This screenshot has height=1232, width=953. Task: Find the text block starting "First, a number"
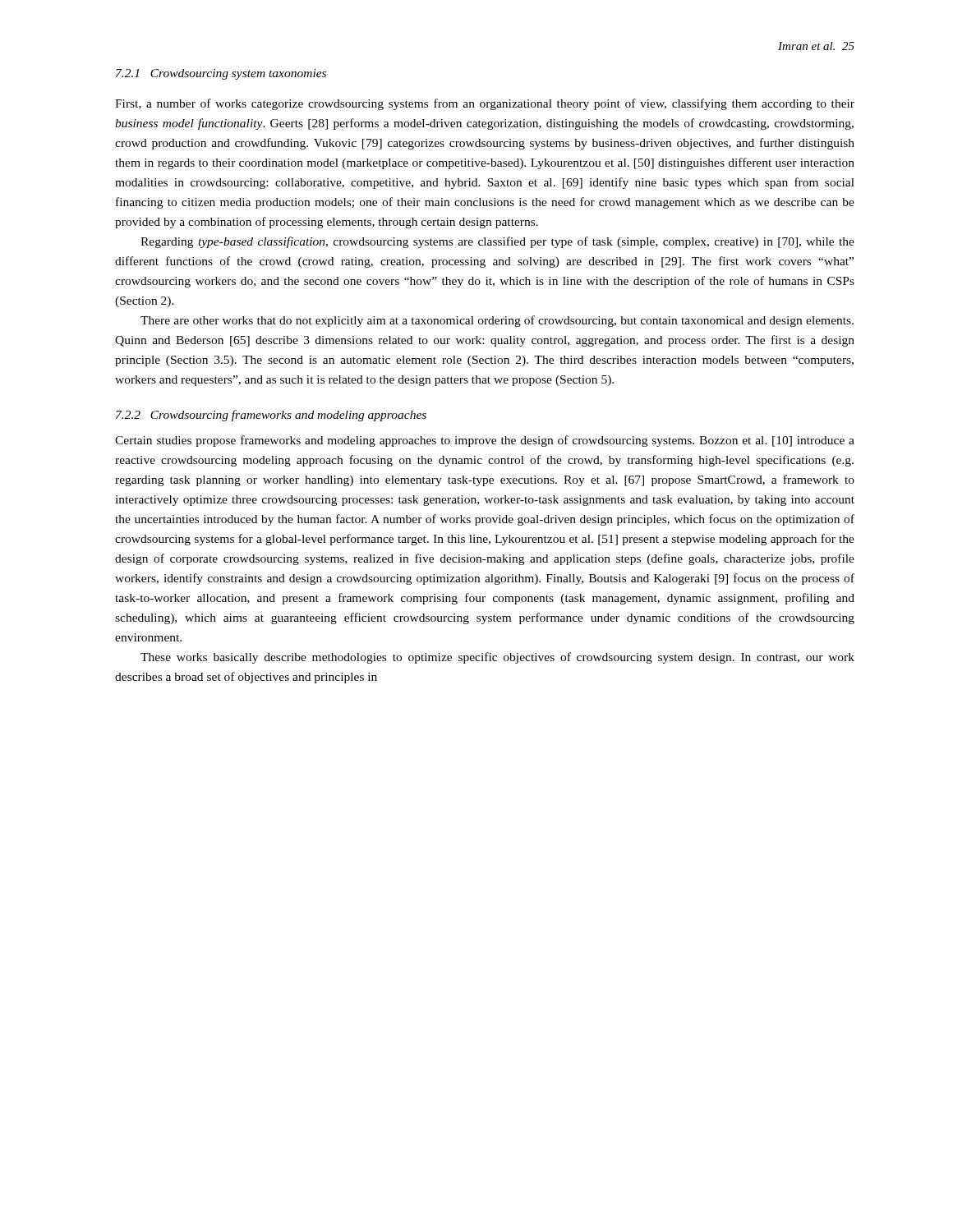coord(485,242)
